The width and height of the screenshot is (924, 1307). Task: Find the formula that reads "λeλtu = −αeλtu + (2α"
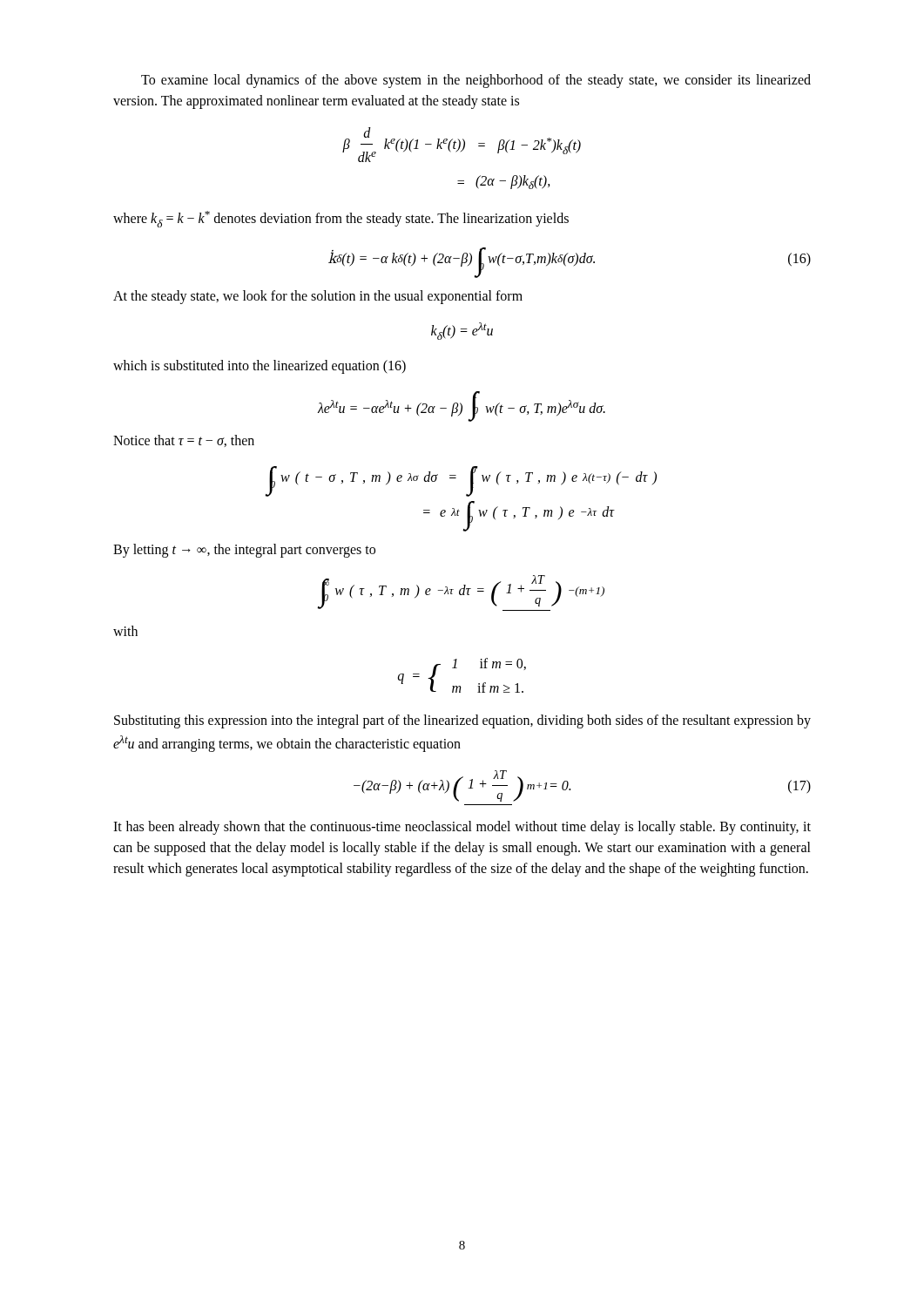tap(462, 403)
